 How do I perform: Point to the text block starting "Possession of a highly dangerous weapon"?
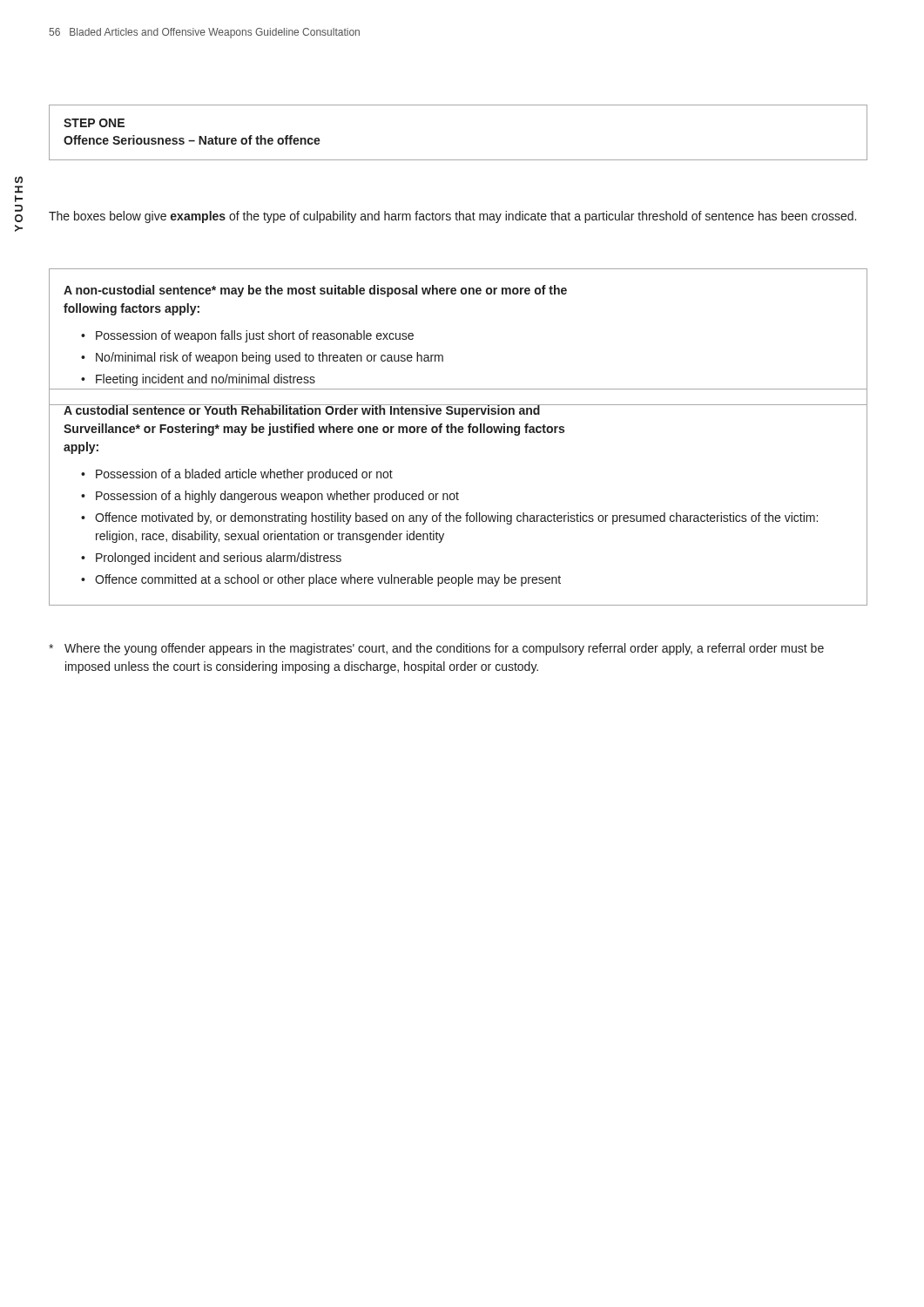pos(277,496)
